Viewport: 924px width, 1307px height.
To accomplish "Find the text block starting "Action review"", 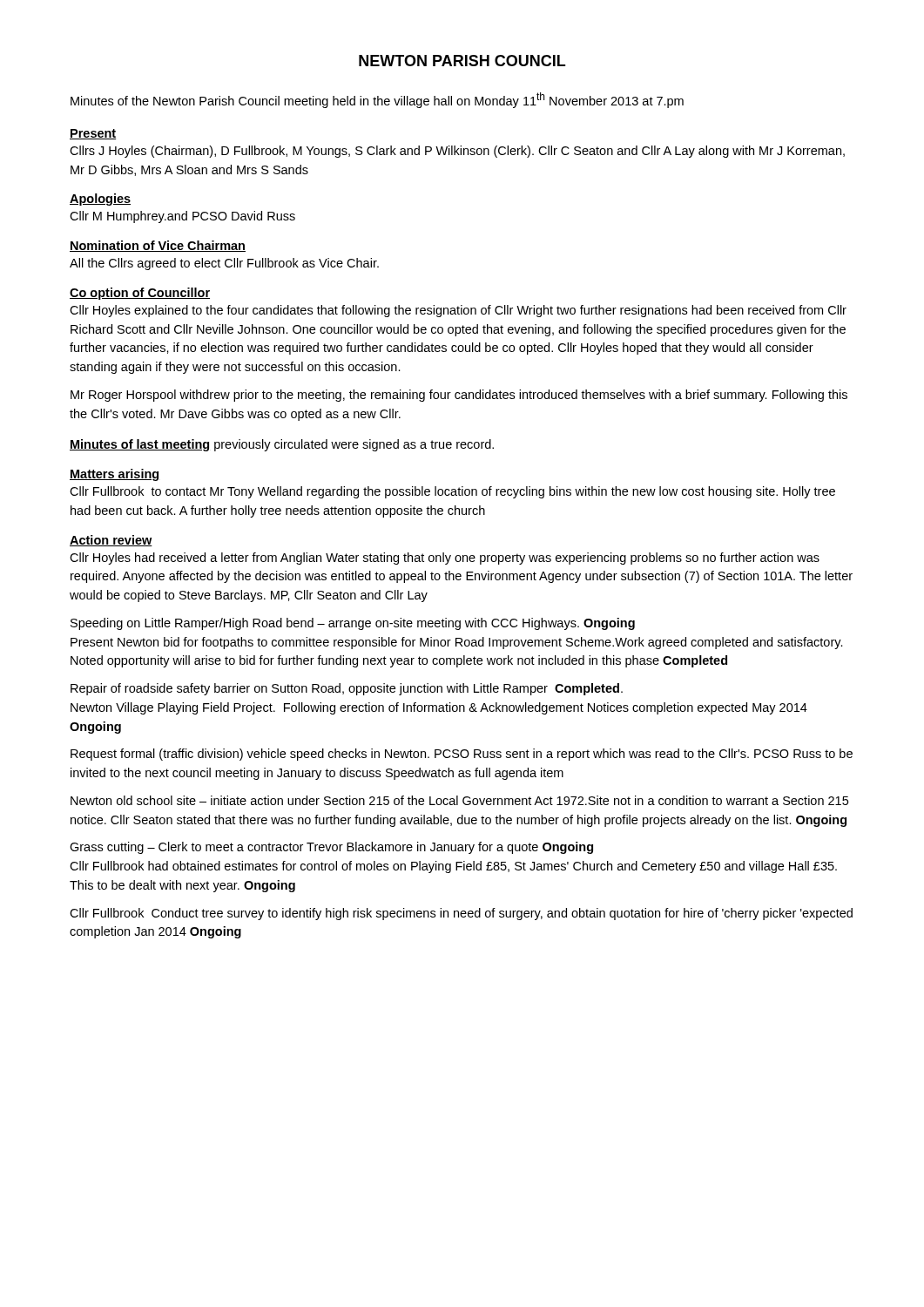I will click(111, 540).
